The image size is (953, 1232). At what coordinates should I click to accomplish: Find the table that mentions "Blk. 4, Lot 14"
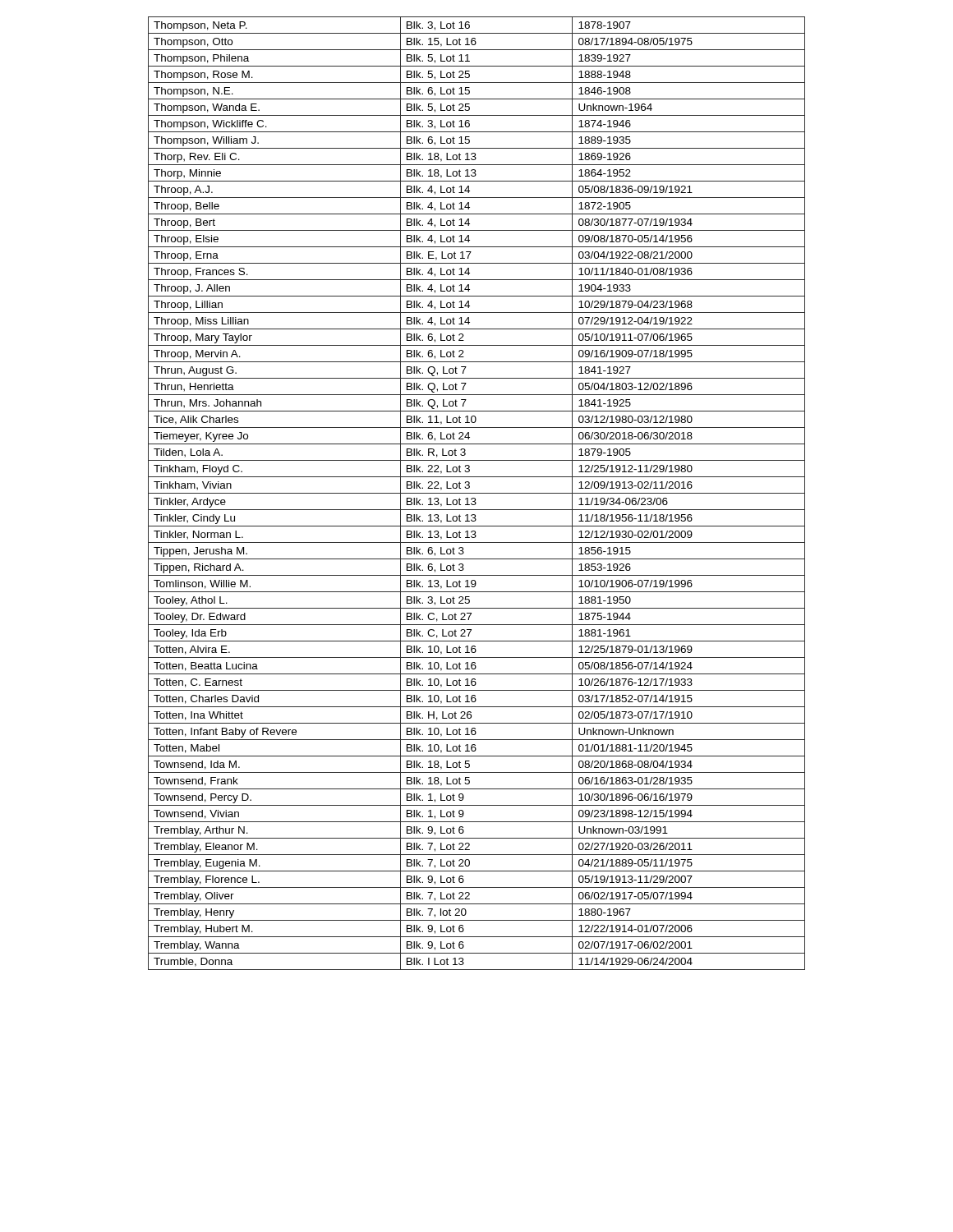[476, 493]
